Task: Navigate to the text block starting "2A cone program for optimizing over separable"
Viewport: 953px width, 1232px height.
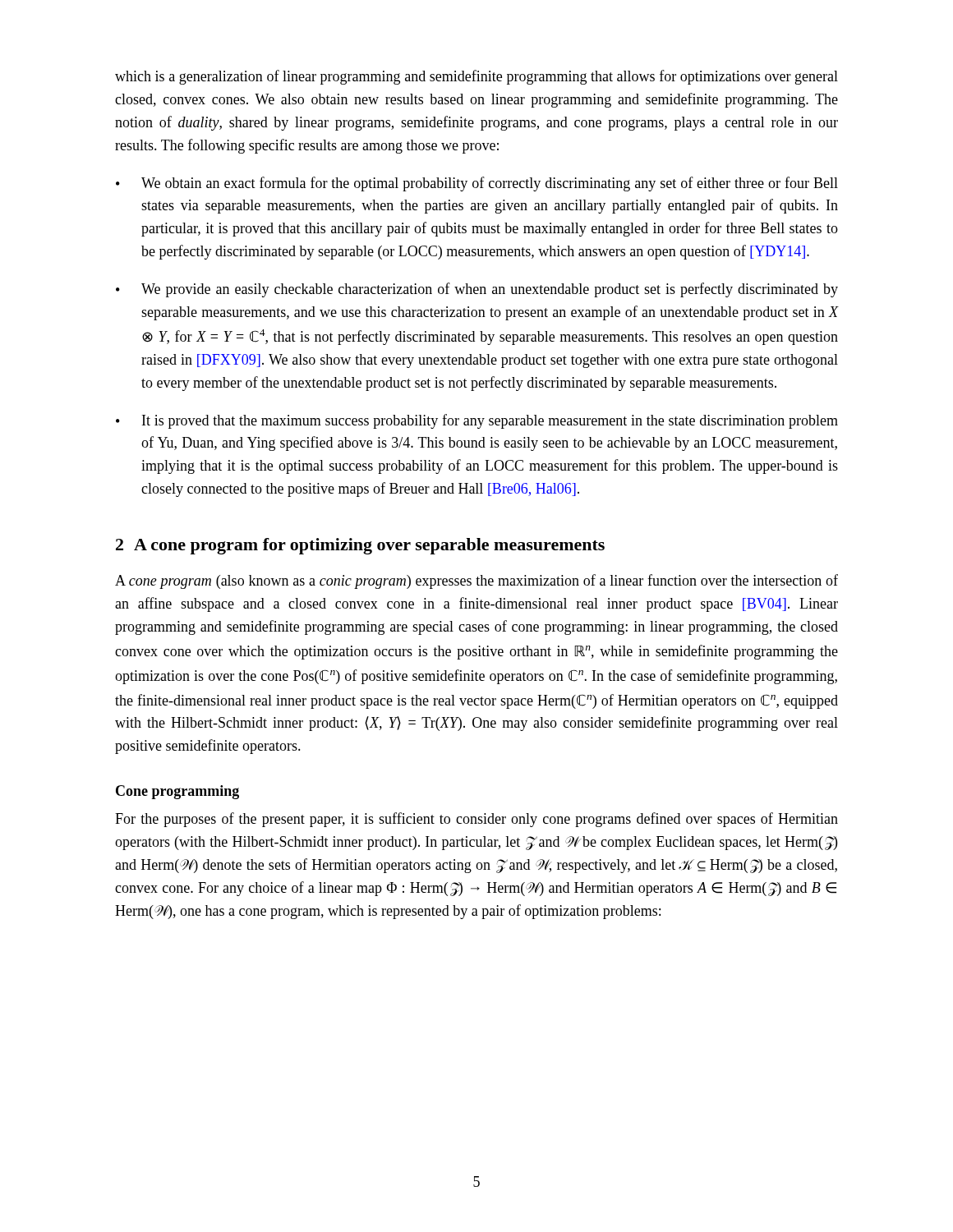Action: (x=360, y=544)
